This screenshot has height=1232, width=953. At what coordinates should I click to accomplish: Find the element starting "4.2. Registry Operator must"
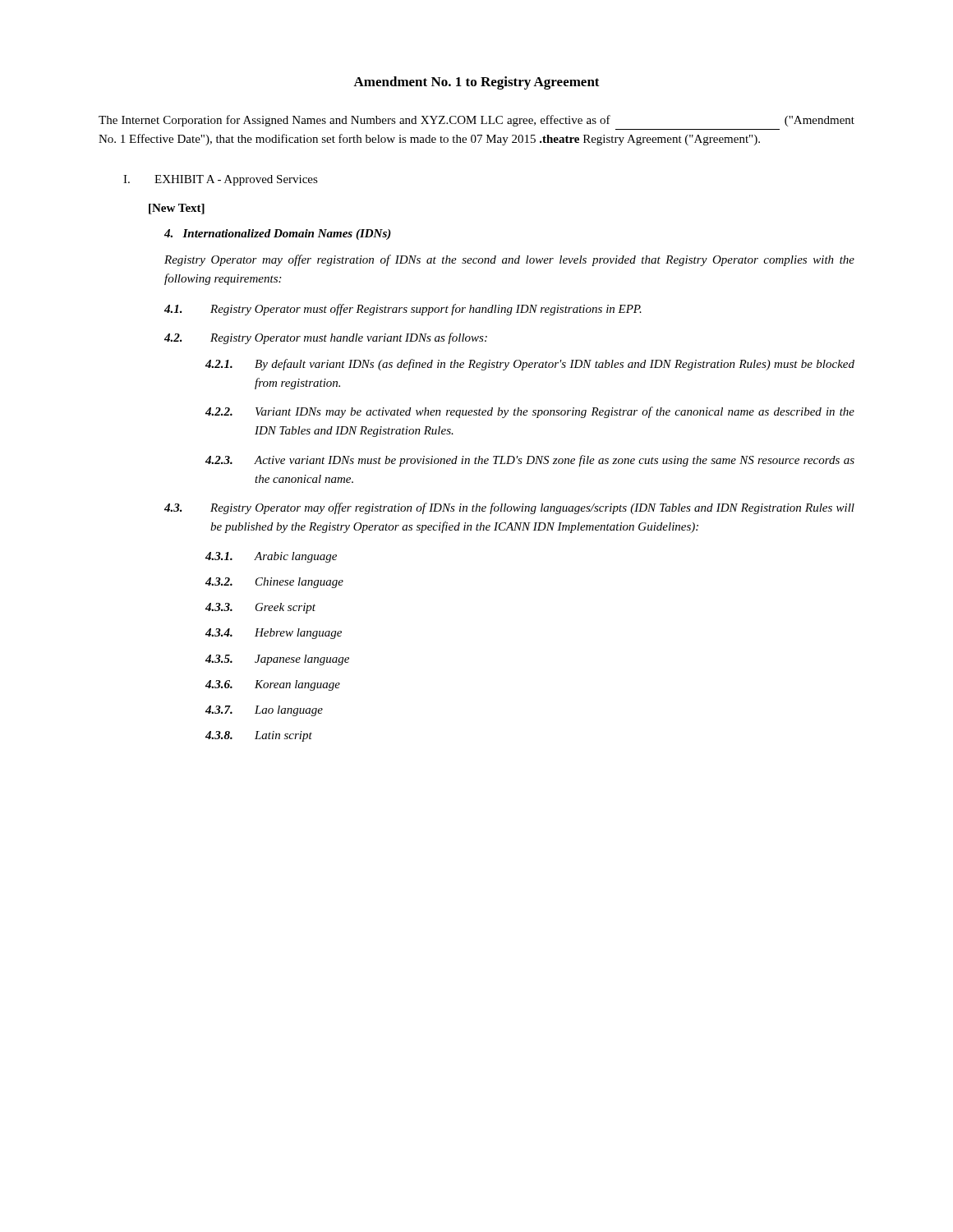pos(326,338)
